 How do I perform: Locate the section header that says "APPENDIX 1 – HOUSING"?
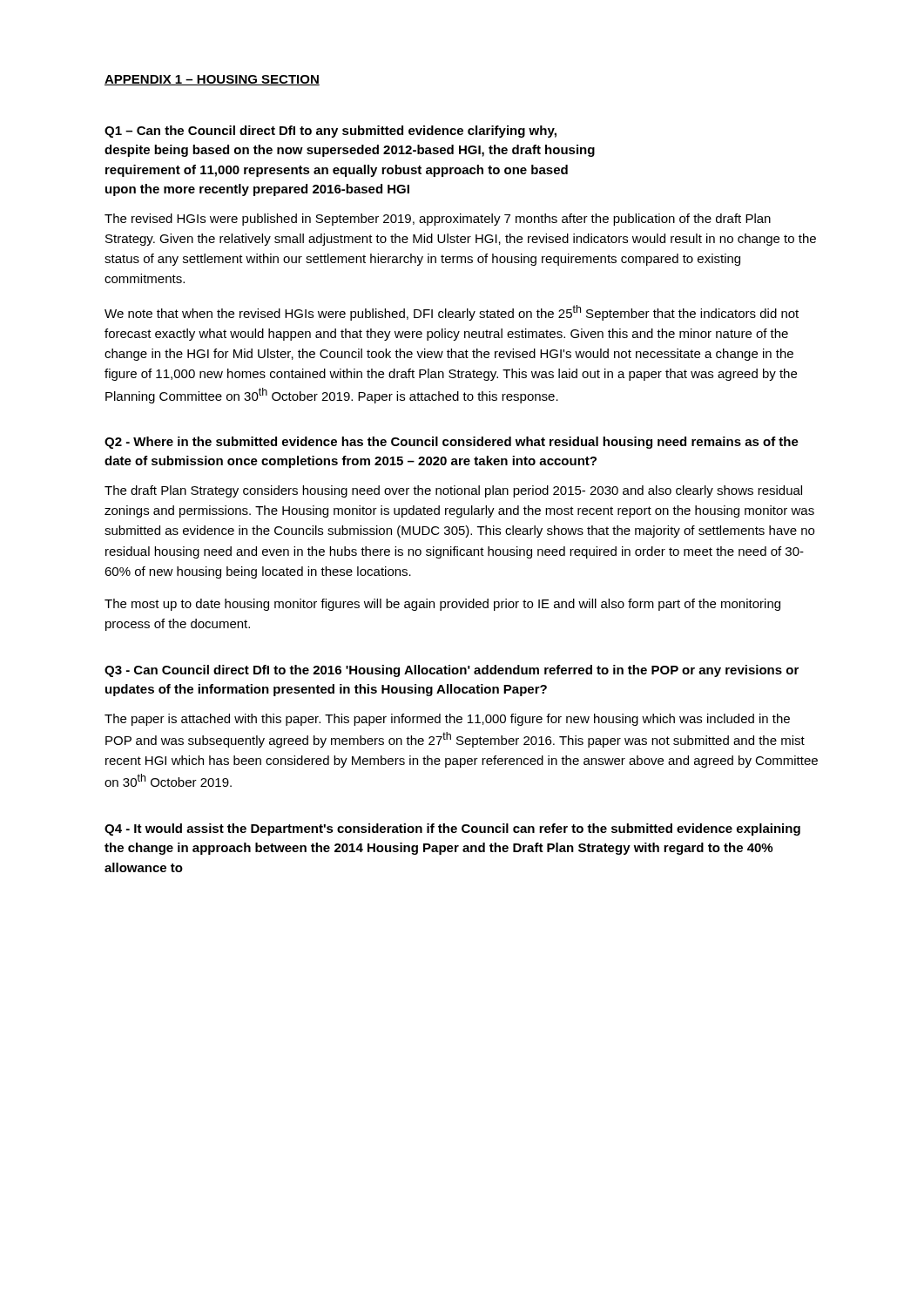pyautogui.click(x=212, y=79)
